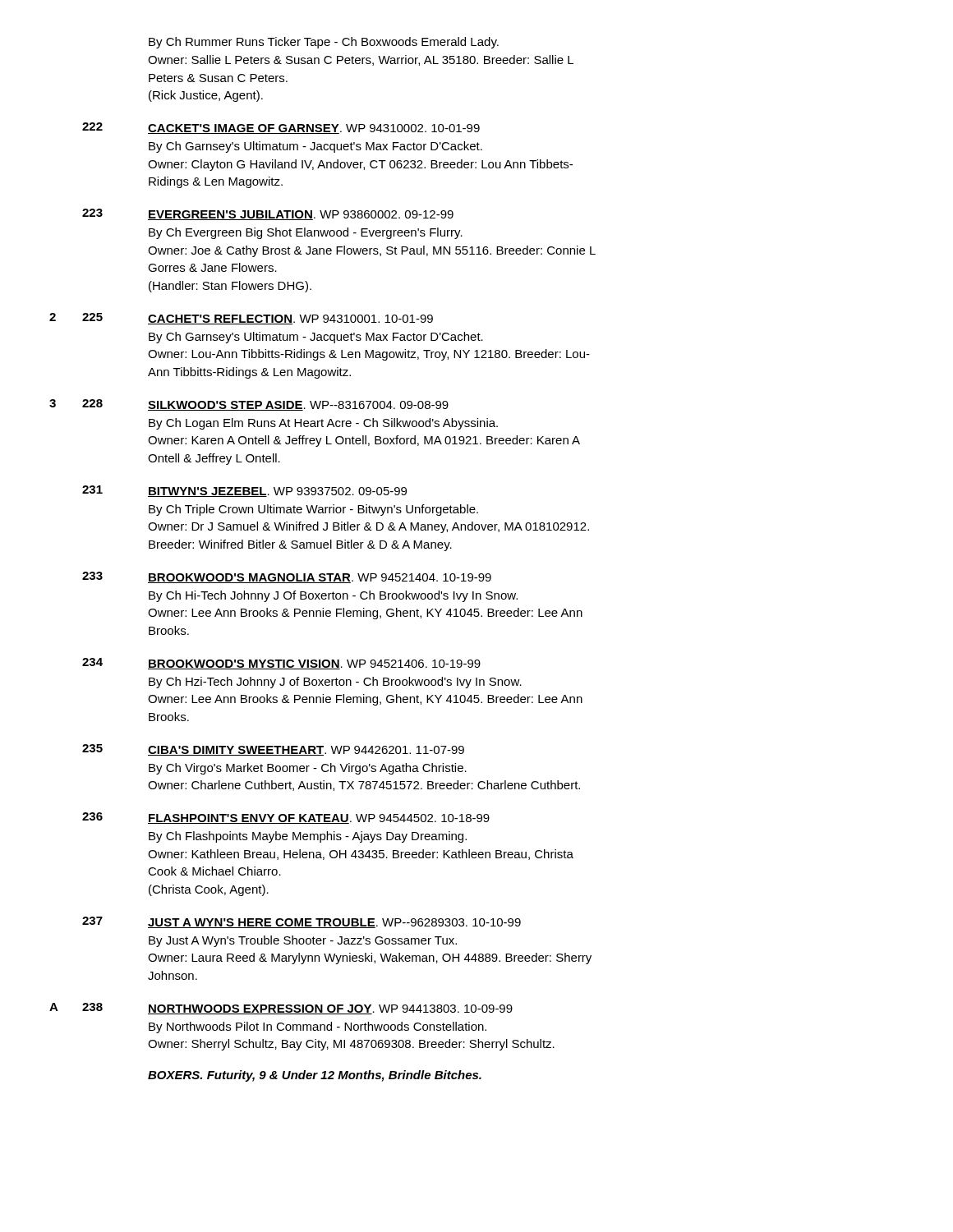Select the block starting "BOXERS. Futurity, 9 & Under 12 Months, Brindle"
The image size is (953, 1232).
click(315, 1075)
